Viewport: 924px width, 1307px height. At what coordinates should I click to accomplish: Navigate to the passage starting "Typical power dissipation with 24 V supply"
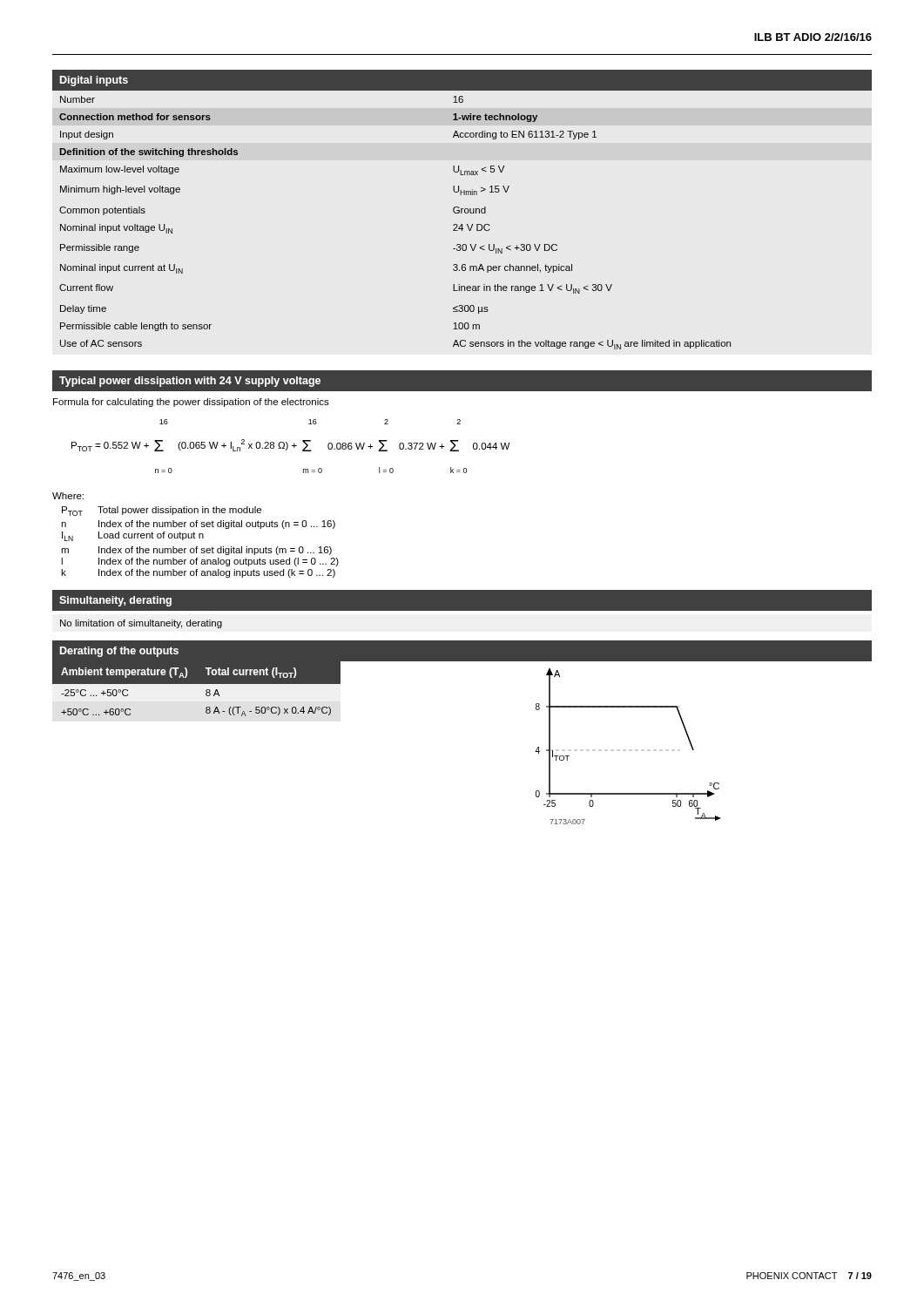pyautogui.click(x=190, y=381)
